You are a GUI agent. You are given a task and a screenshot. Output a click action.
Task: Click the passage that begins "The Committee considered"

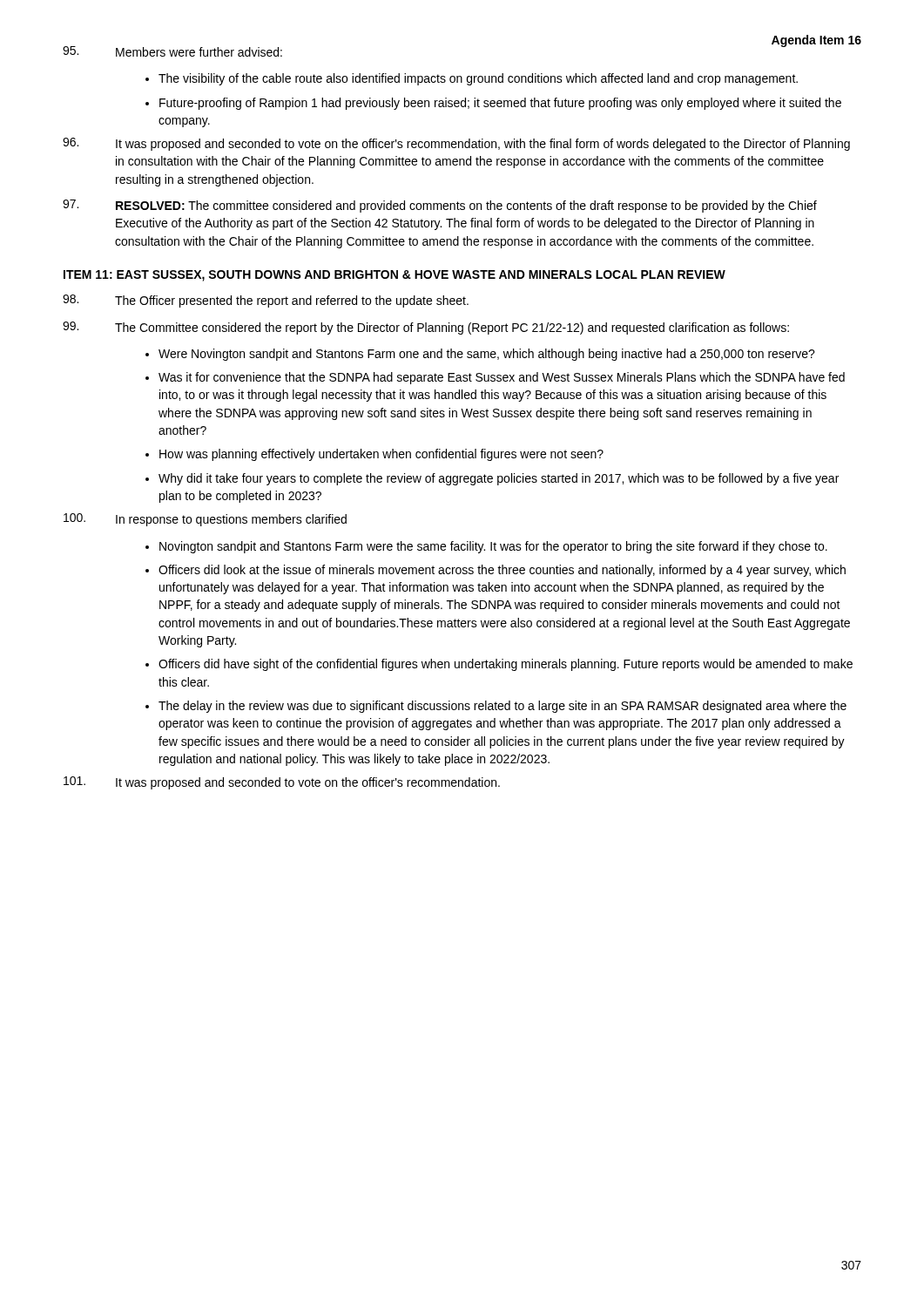(x=462, y=327)
